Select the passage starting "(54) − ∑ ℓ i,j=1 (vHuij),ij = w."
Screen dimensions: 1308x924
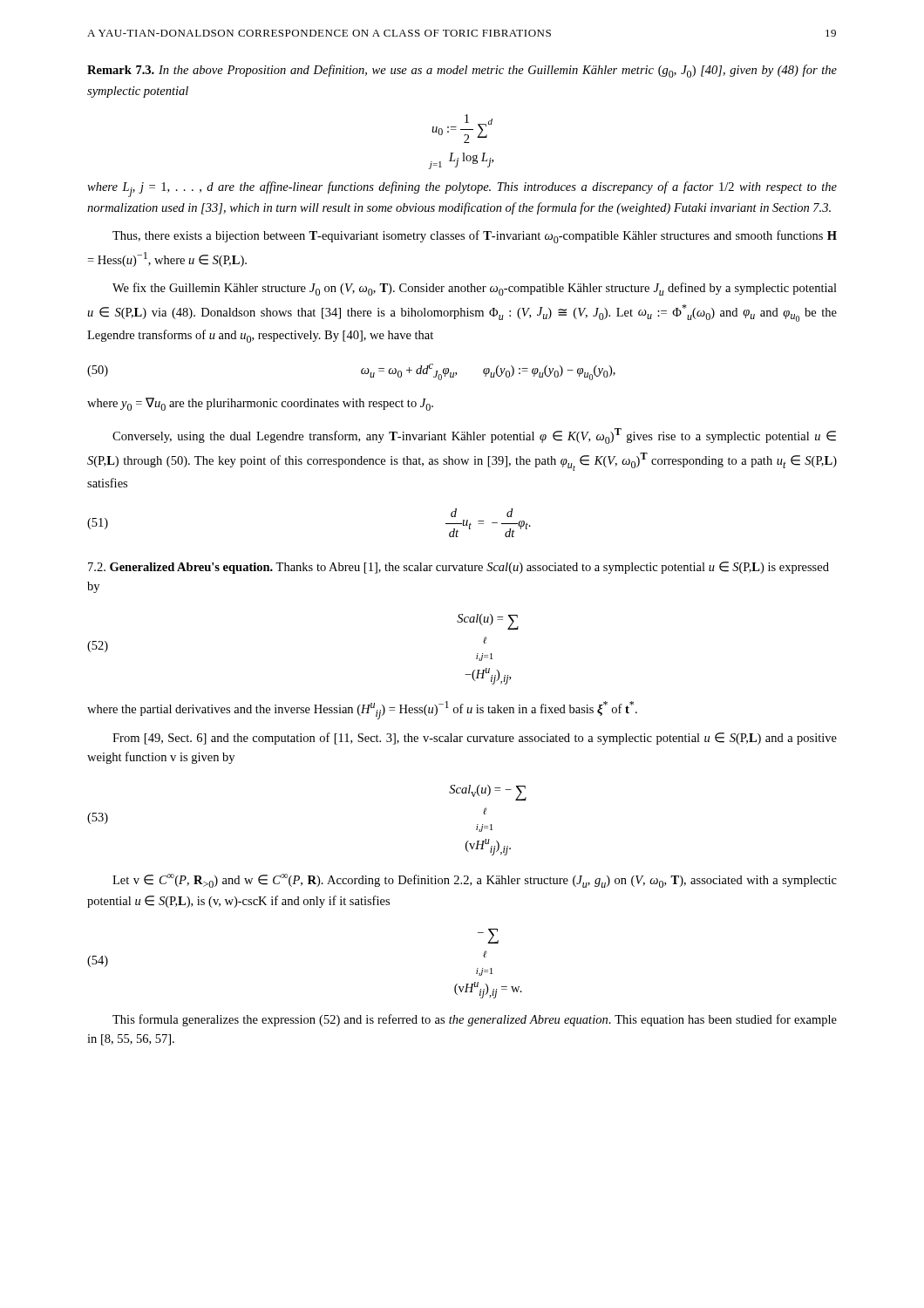[488, 936]
